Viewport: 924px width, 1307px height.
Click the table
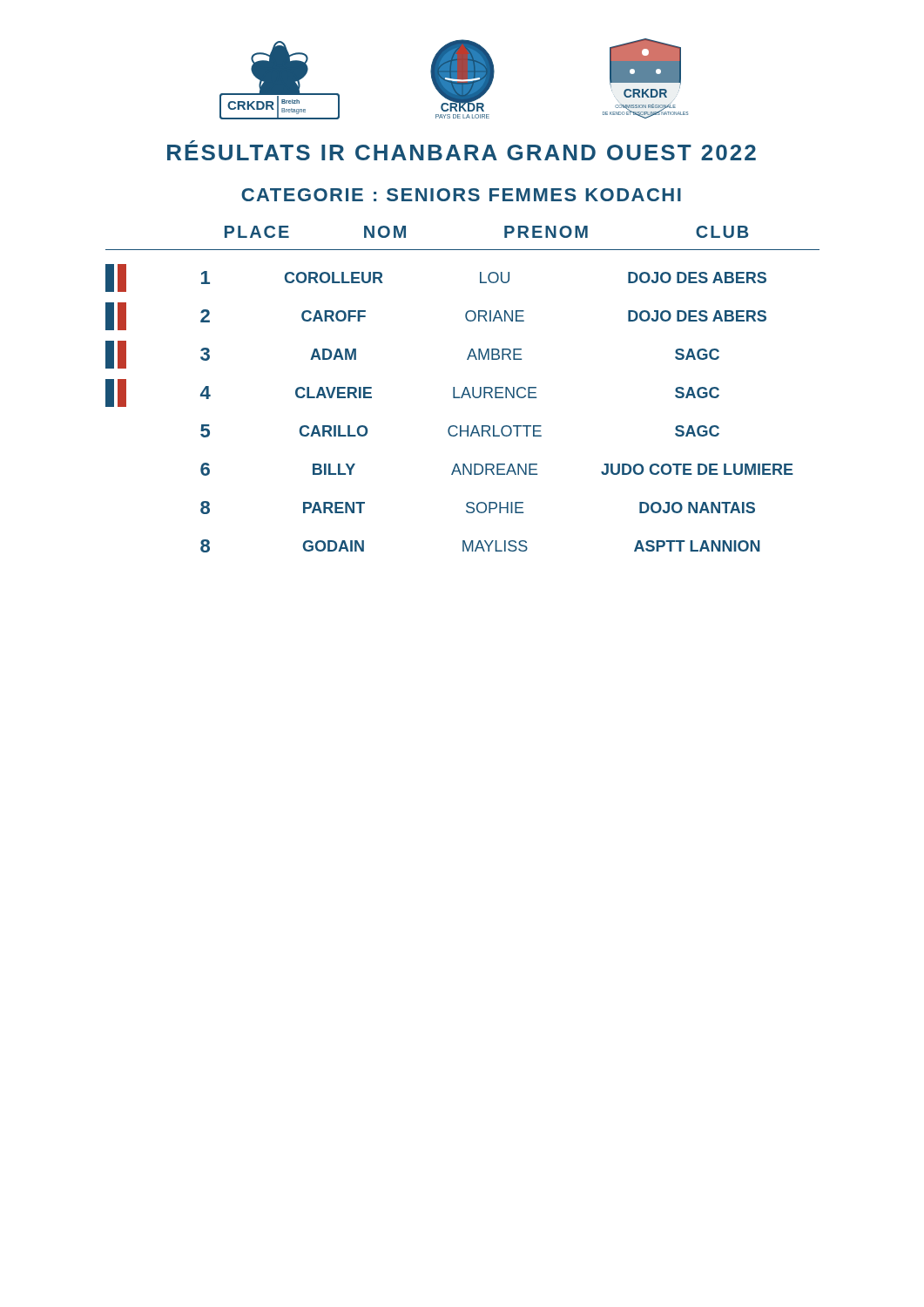(x=462, y=393)
